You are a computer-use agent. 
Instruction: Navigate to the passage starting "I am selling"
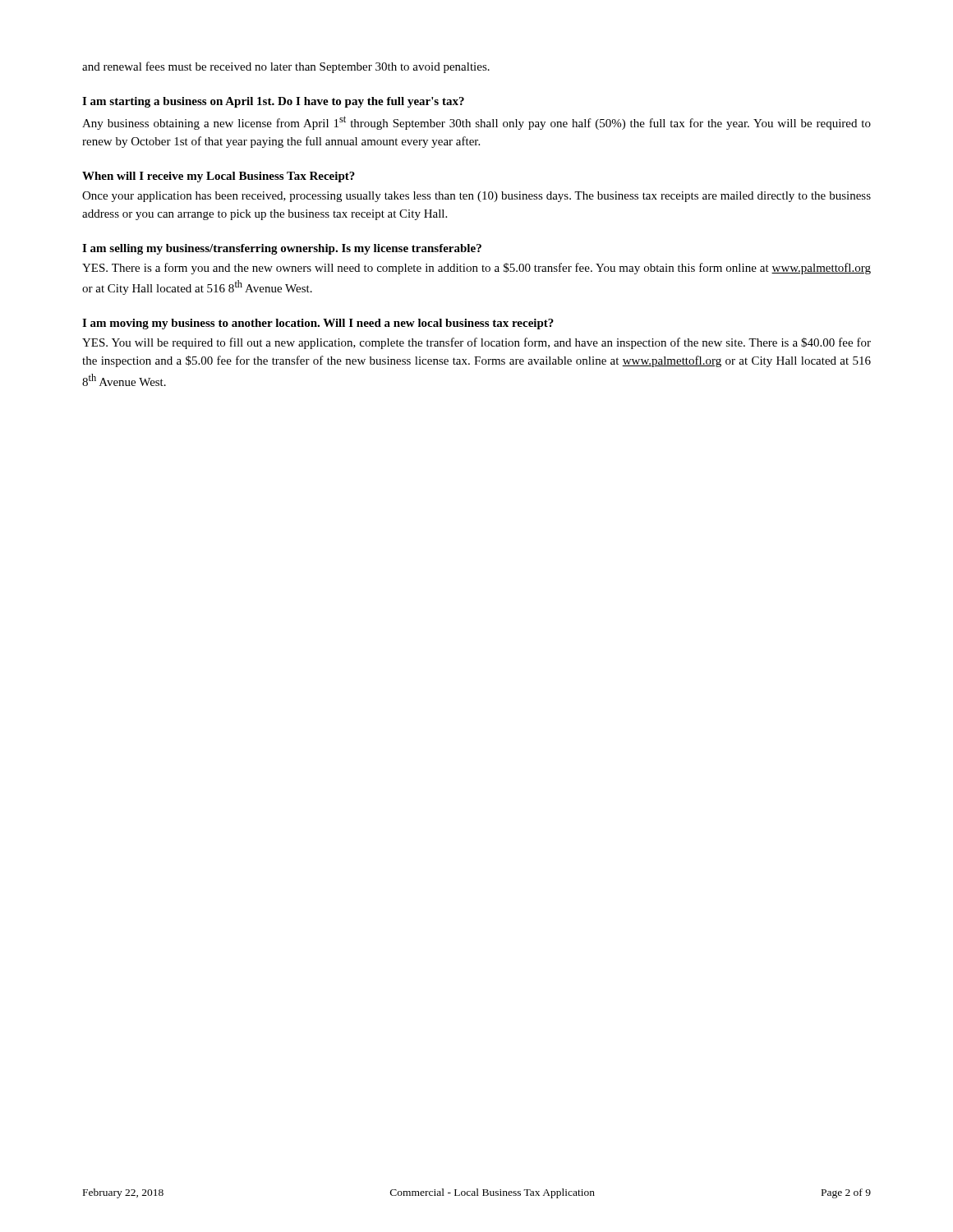click(282, 248)
